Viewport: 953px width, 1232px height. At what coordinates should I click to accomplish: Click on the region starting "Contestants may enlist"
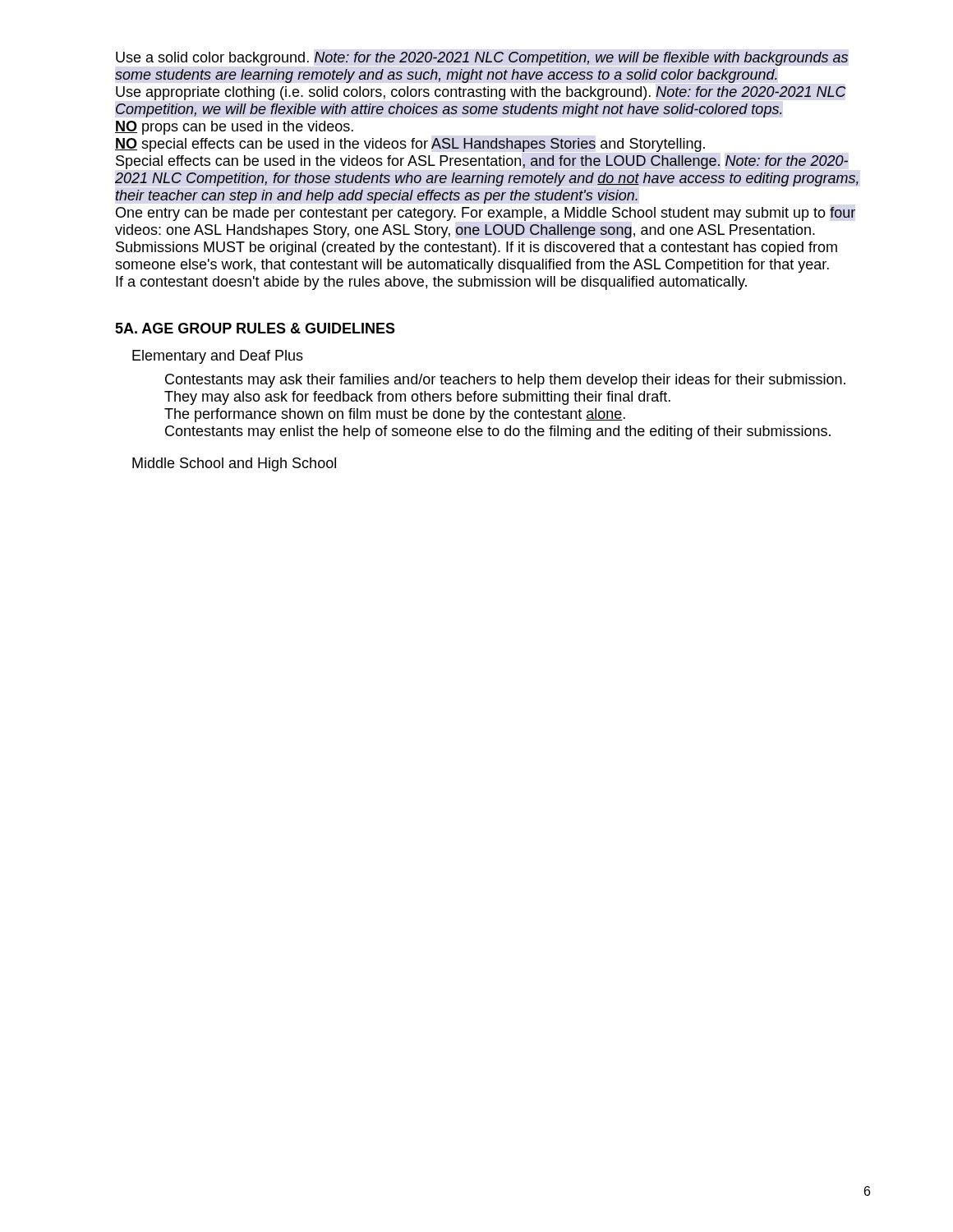pyautogui.click(x=518, y=432)
